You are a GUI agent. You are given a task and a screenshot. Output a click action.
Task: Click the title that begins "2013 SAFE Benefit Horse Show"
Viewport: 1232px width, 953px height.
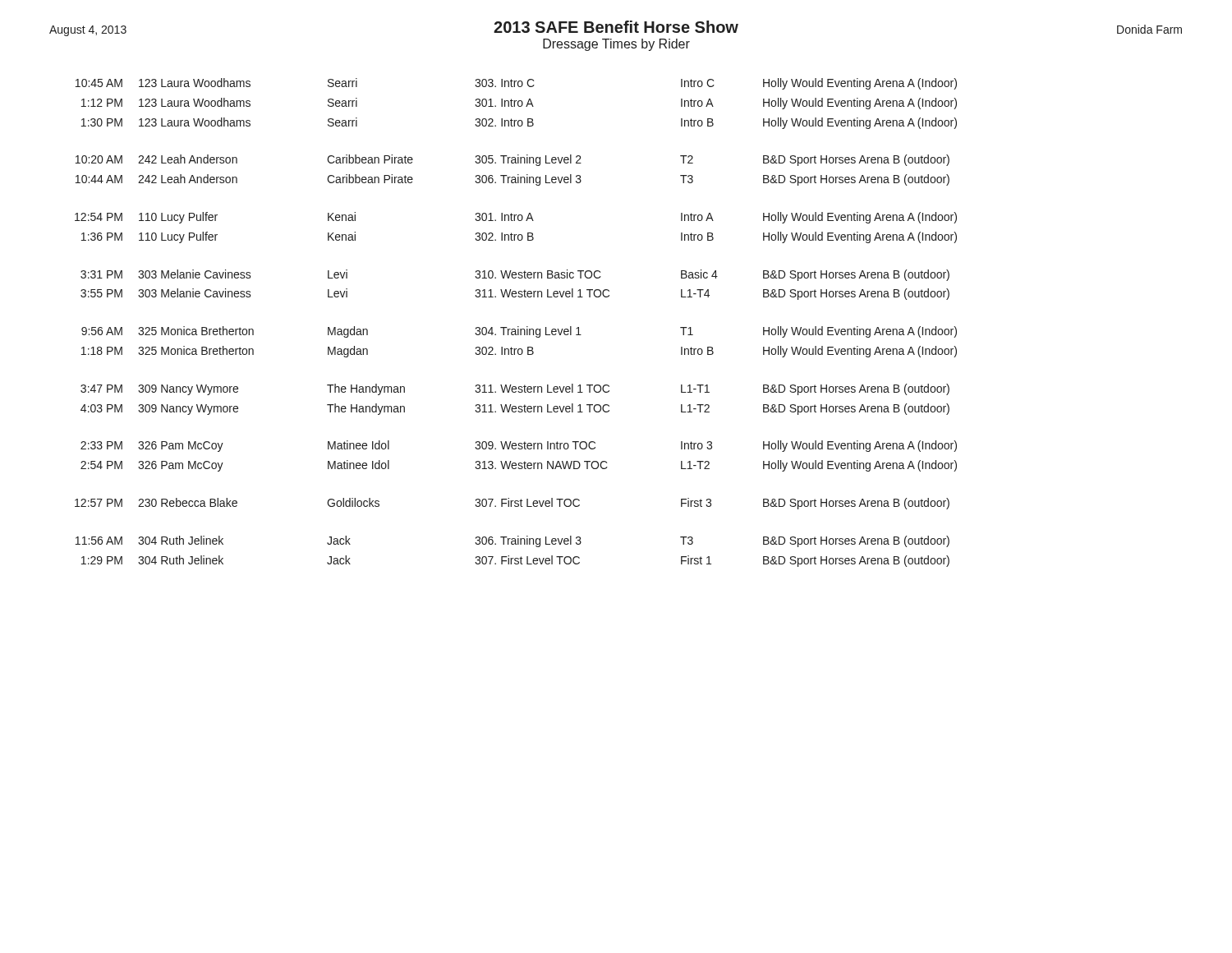[616, 35]
